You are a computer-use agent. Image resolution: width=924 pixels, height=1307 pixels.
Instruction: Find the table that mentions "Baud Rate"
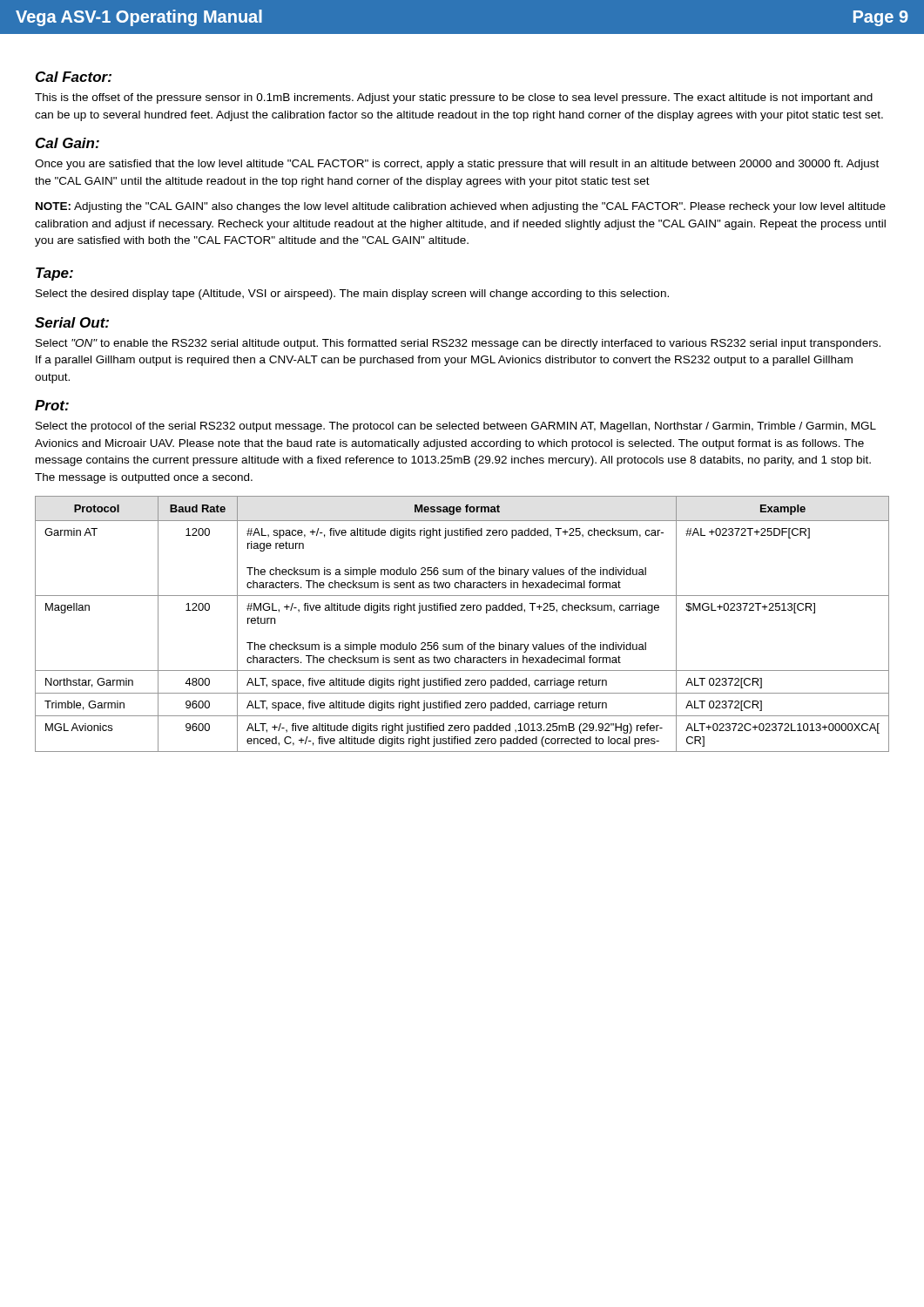pos(462,624)
